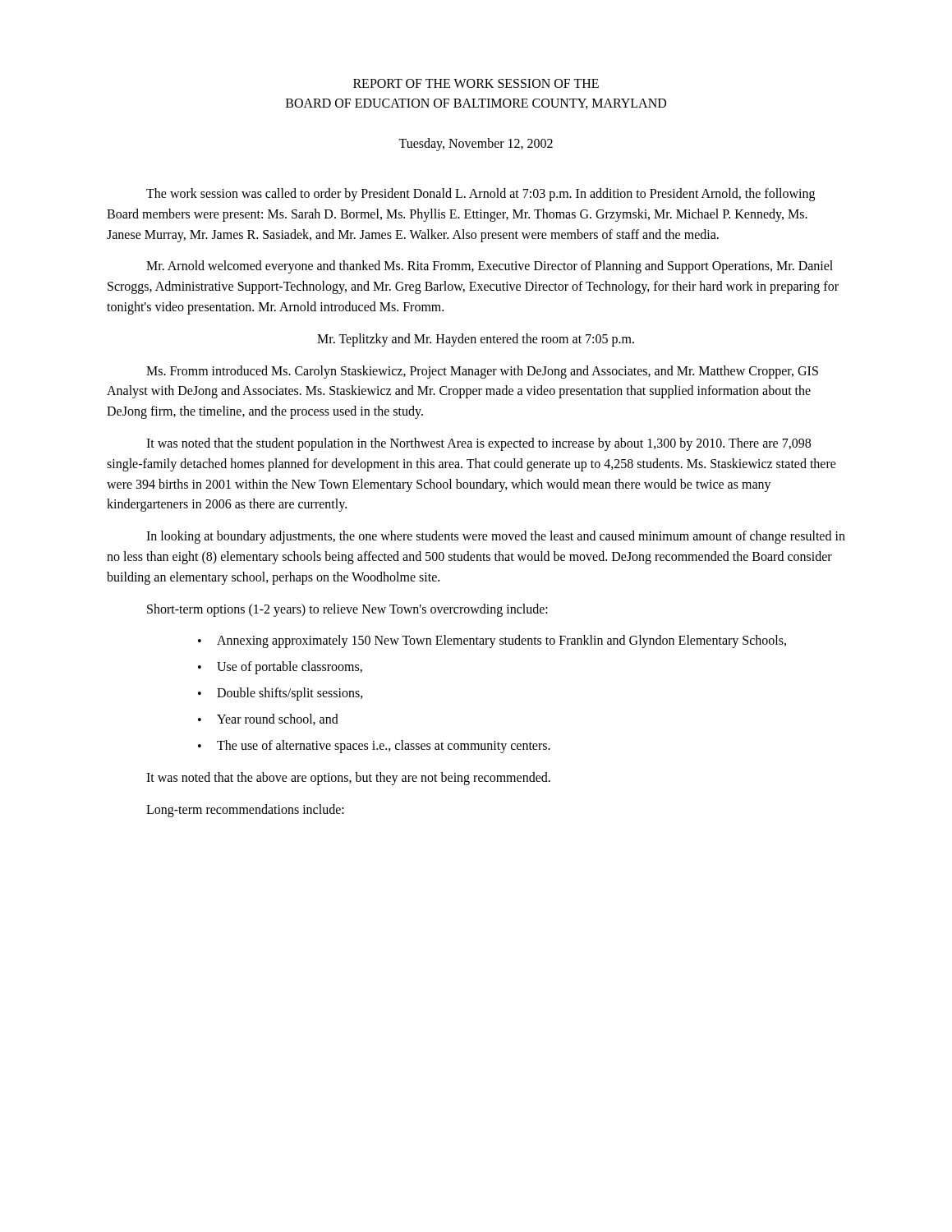
Task: Locate the text block containing "Short-term options (1-2 years) to relieve"
Action: [347, 609]
